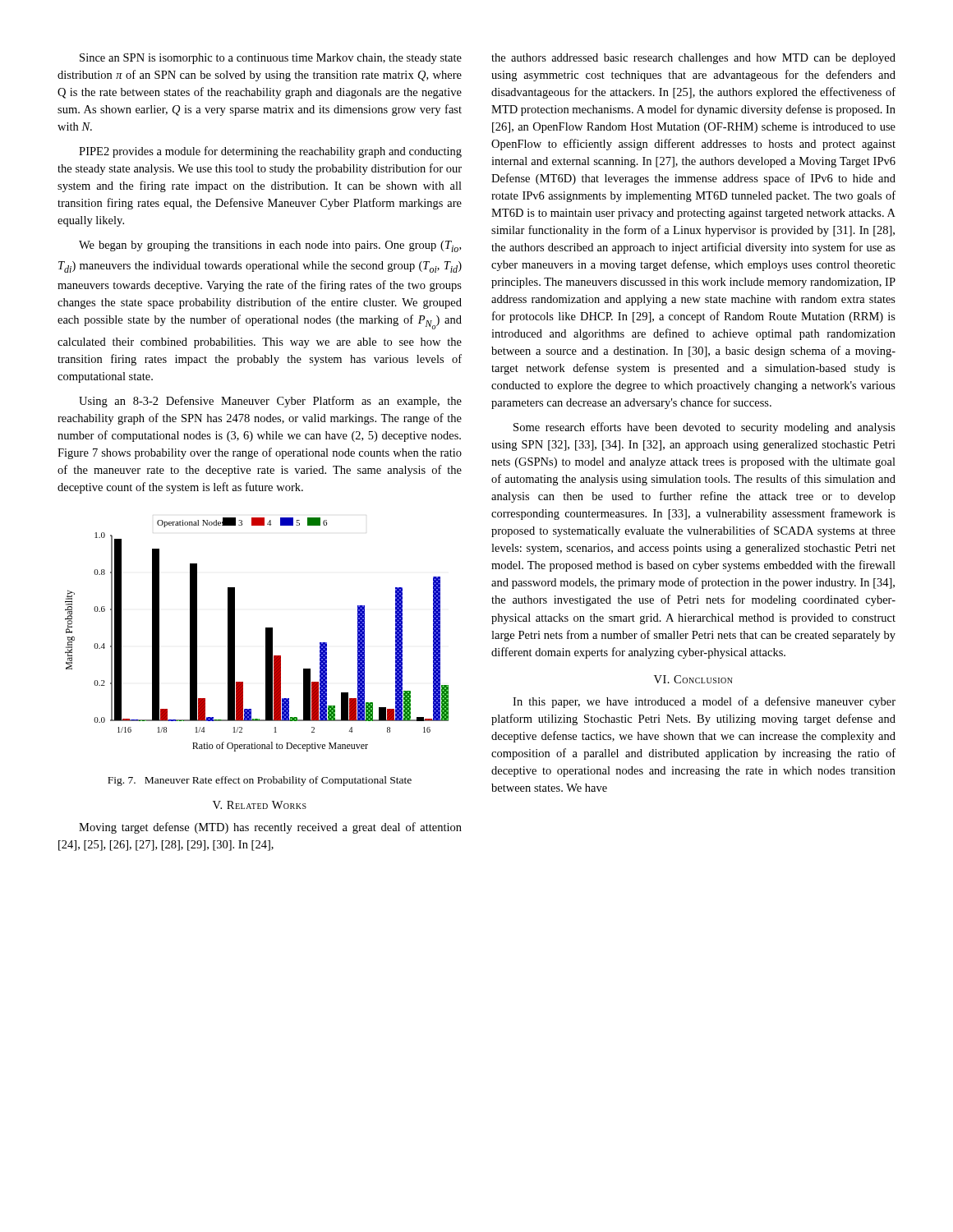Viewport: 953px width, 1232px height.
Task: Find a grouped bar chart
Action: tap(260, 640)
